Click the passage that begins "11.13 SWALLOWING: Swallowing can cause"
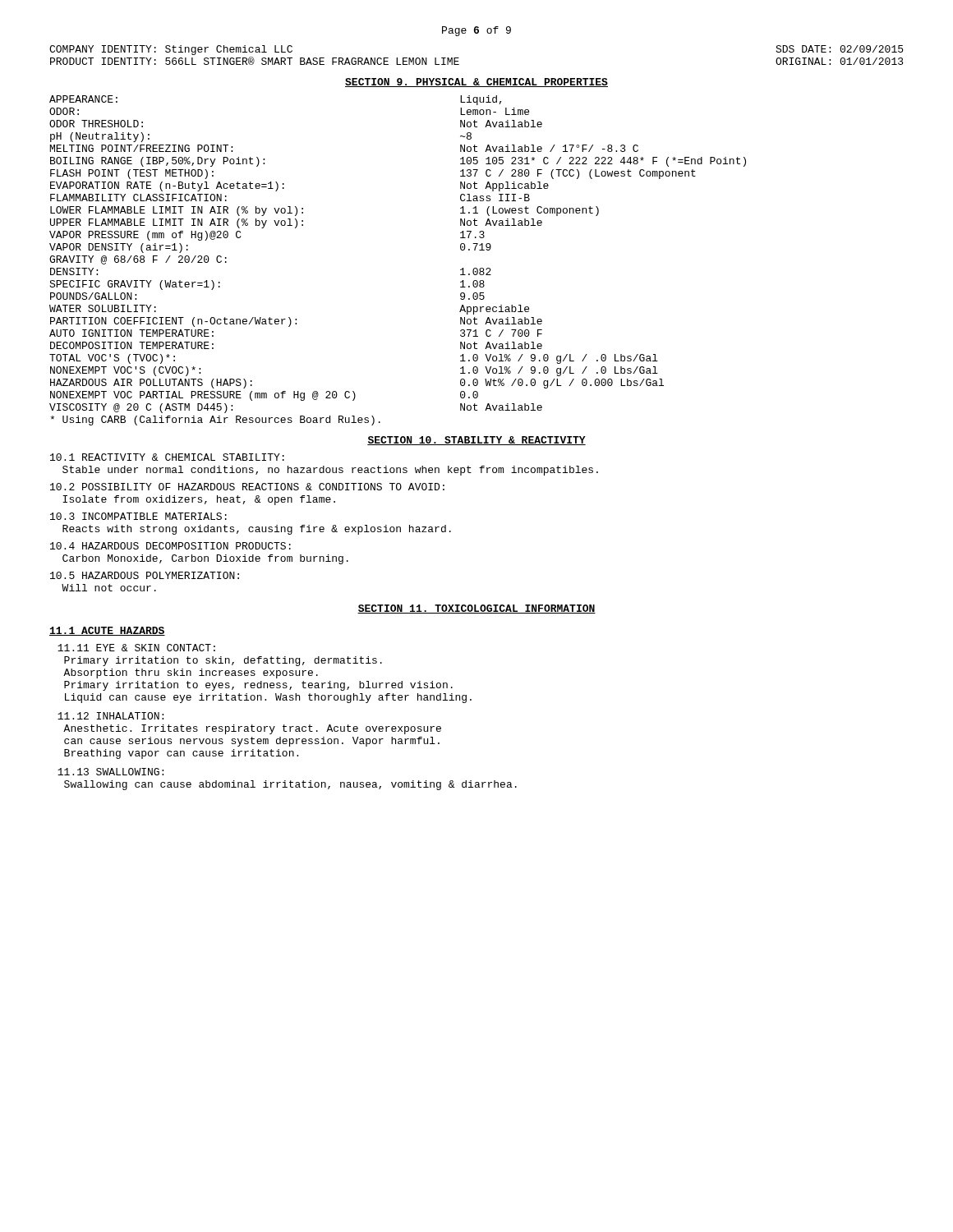The image size is (953, 1232). click(x=285, y=779)
